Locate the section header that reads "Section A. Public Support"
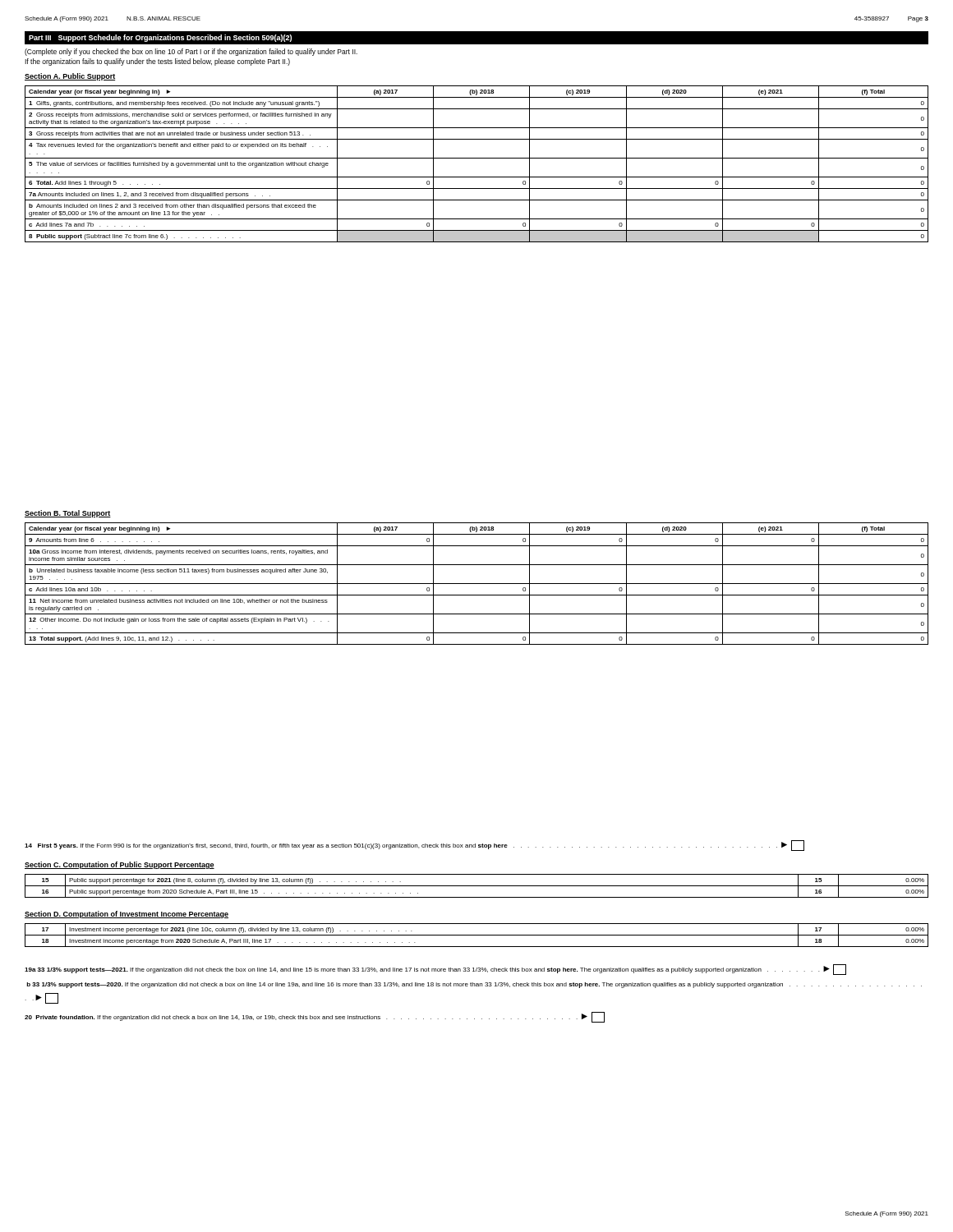Screen dimensions: 1232x953 pyautogui.click(x=70, y=76)
